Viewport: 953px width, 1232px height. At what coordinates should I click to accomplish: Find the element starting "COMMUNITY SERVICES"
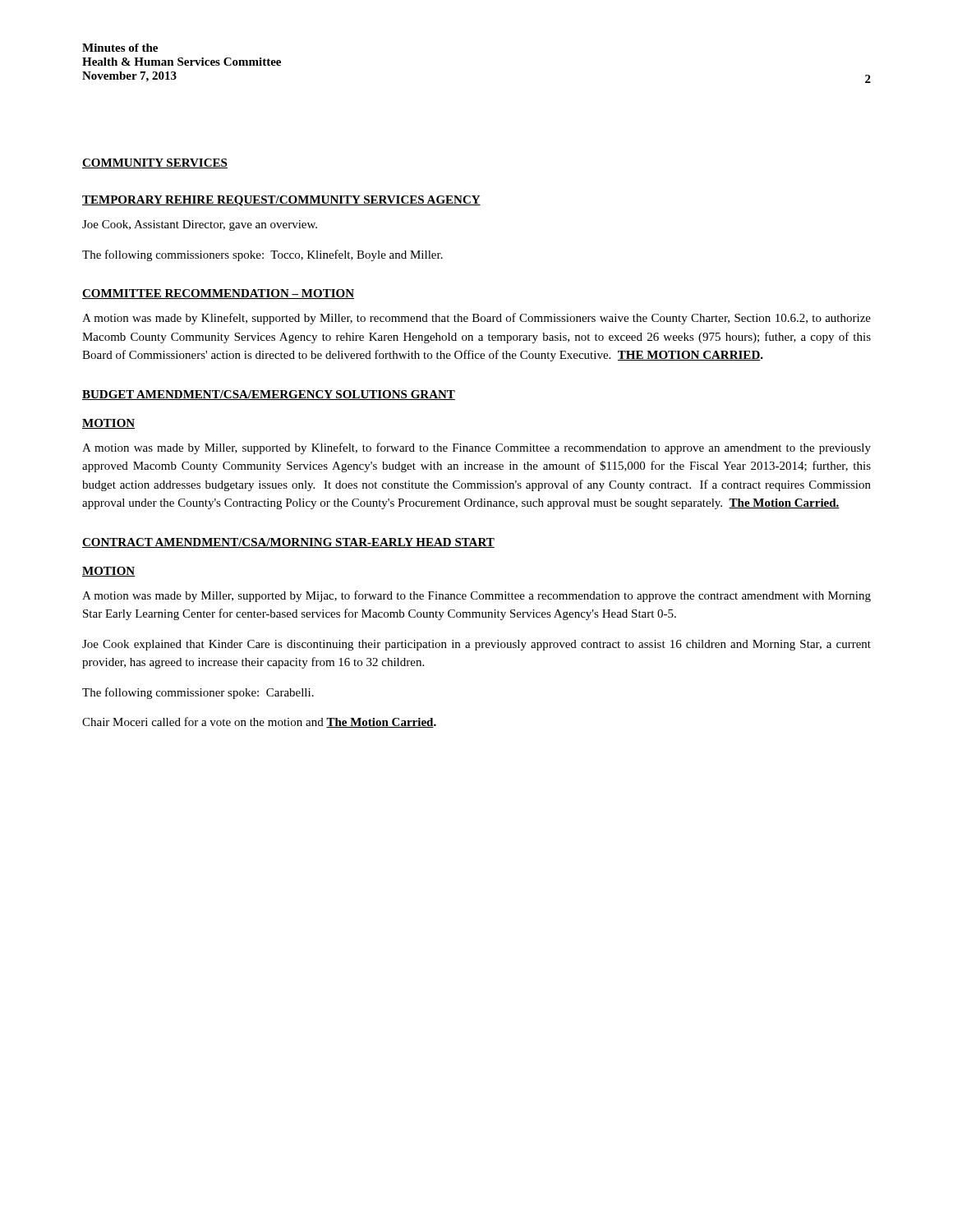(x=155, y=163)
